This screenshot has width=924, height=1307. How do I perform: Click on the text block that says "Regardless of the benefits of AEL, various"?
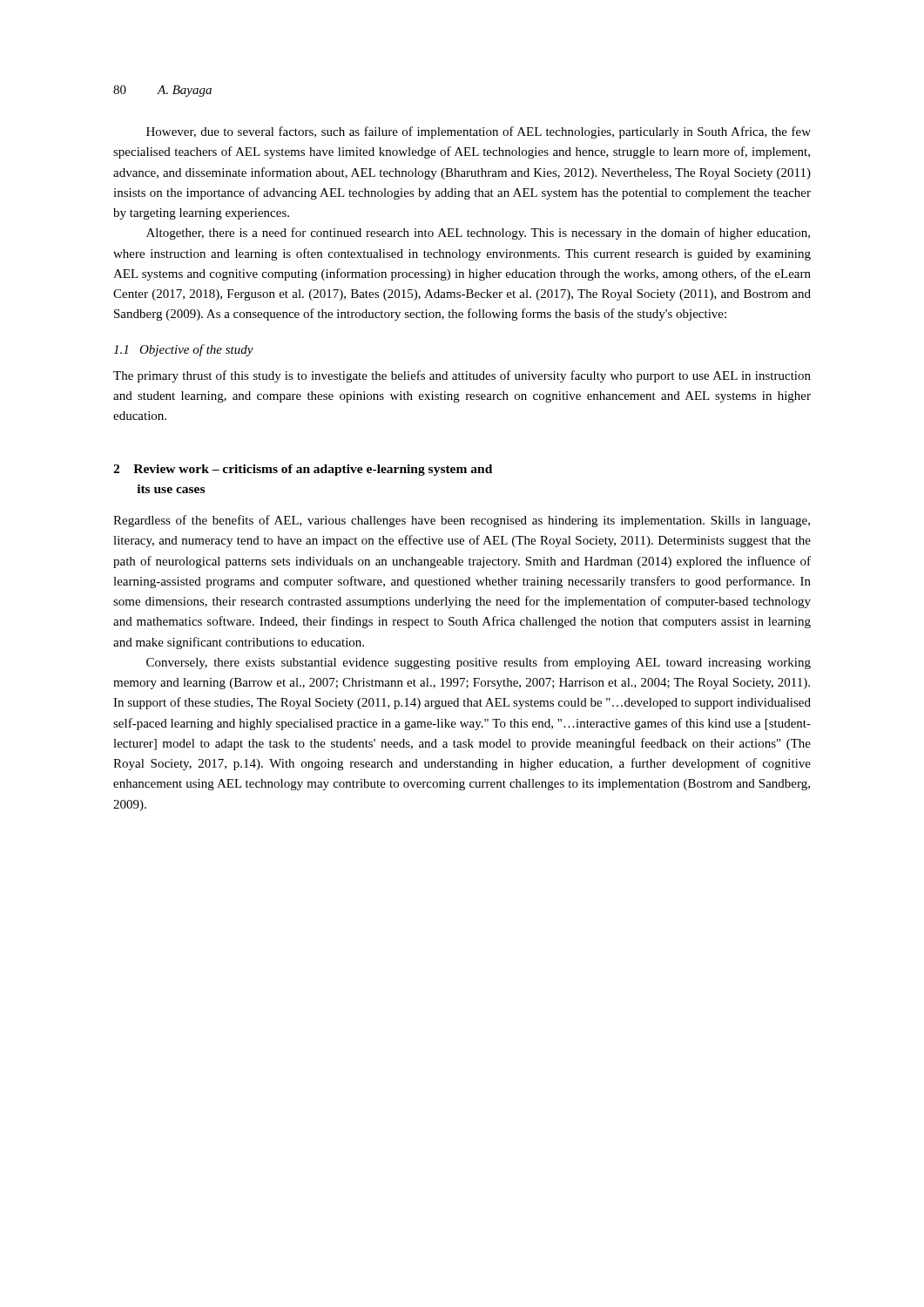click(x=462, y=581)
